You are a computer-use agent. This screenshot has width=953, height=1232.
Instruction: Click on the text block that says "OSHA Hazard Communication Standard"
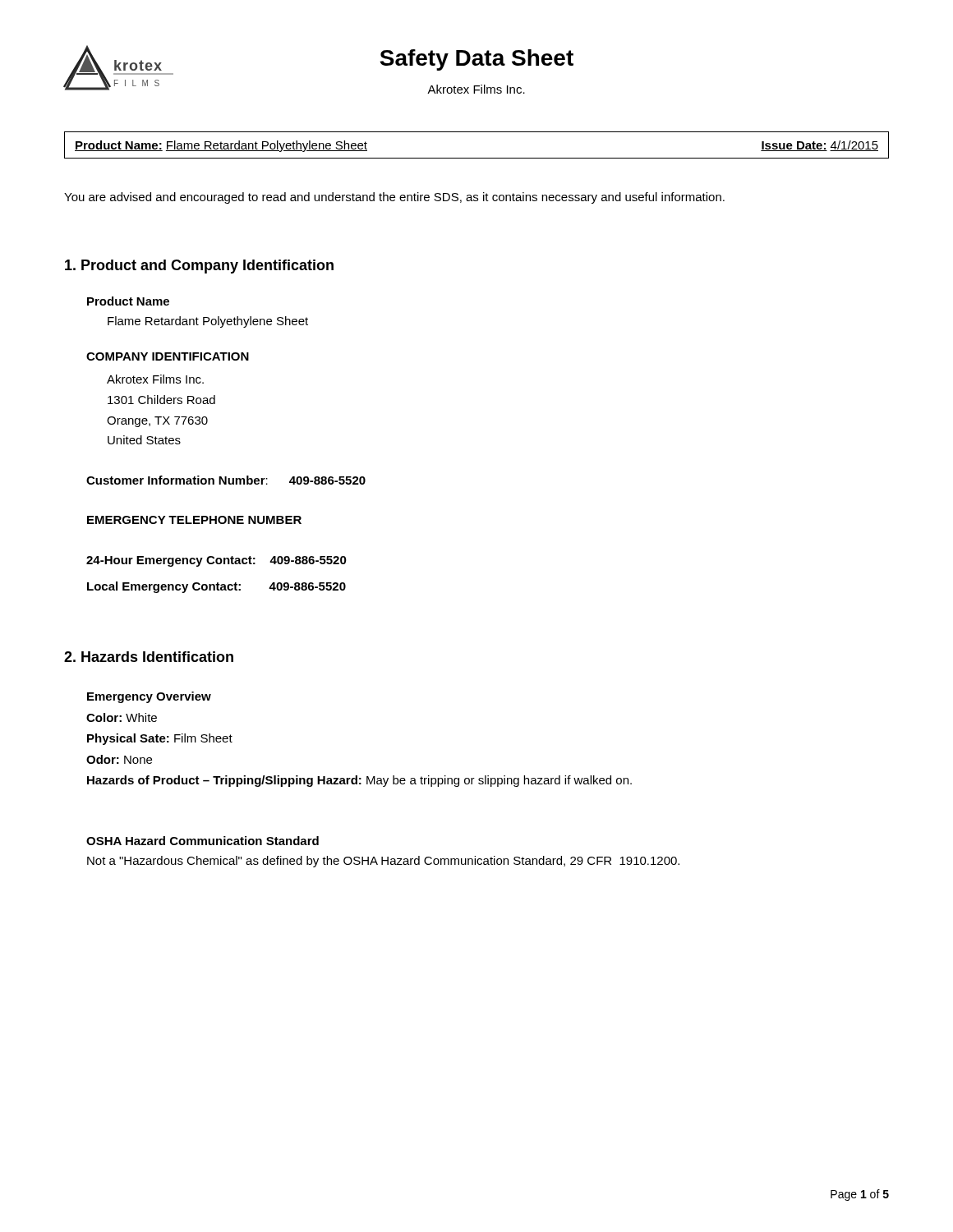pyautogui.click(x=383, y=852)
